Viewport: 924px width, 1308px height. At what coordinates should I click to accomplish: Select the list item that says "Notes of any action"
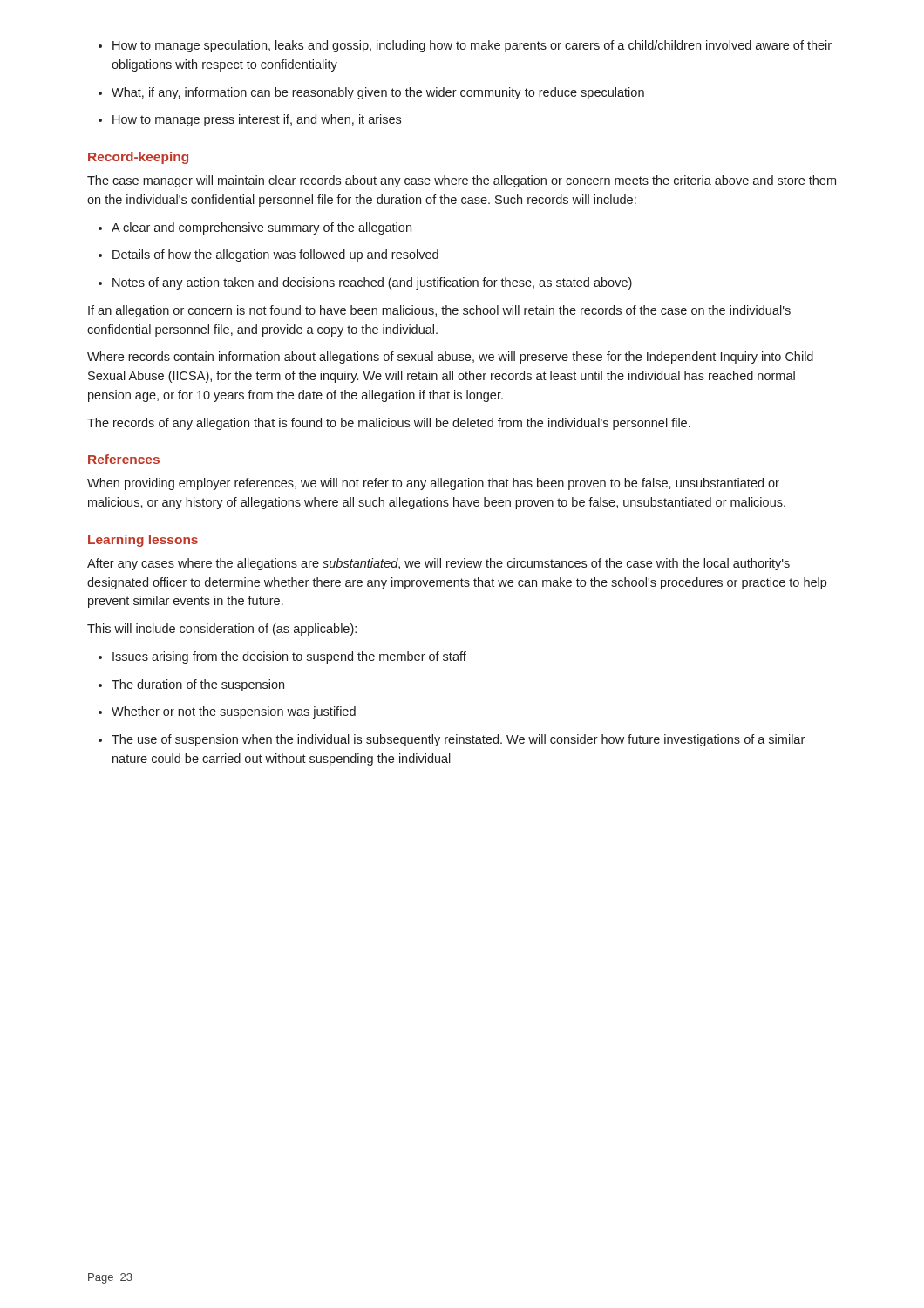coord(462,283)
